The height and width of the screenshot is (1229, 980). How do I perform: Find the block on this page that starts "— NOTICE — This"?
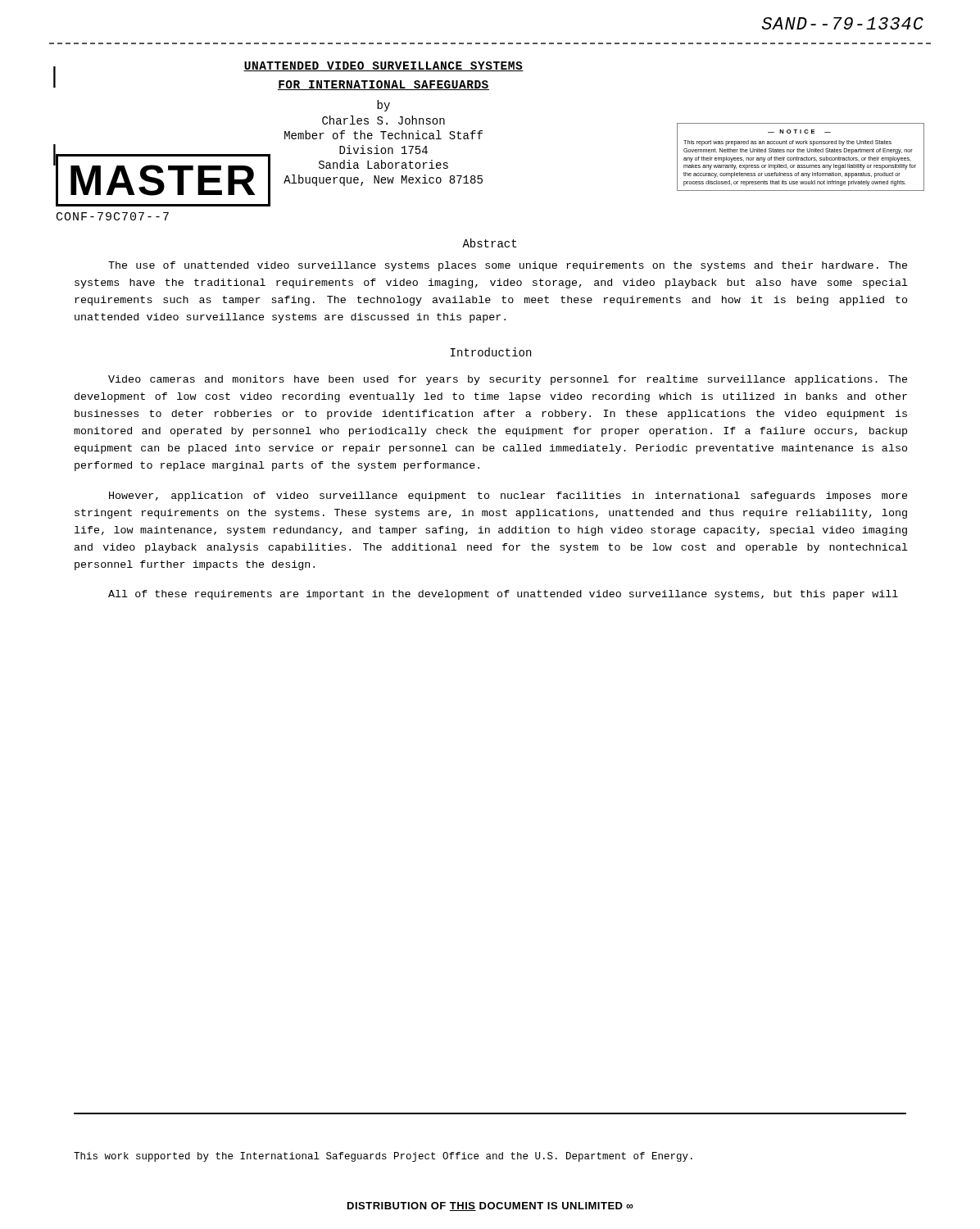(801, 157)
